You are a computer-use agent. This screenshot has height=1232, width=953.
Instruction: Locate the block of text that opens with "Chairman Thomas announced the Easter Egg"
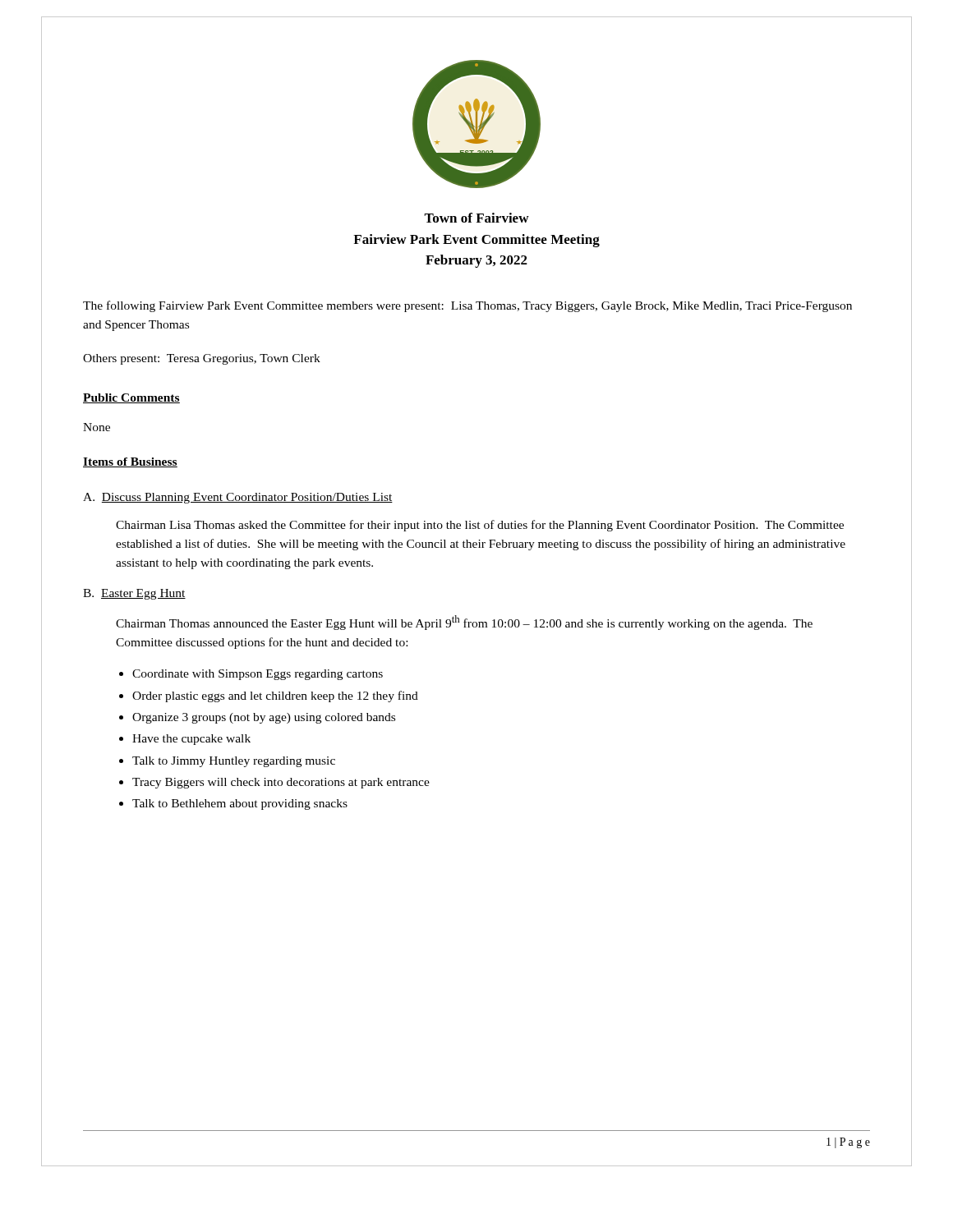464,631
